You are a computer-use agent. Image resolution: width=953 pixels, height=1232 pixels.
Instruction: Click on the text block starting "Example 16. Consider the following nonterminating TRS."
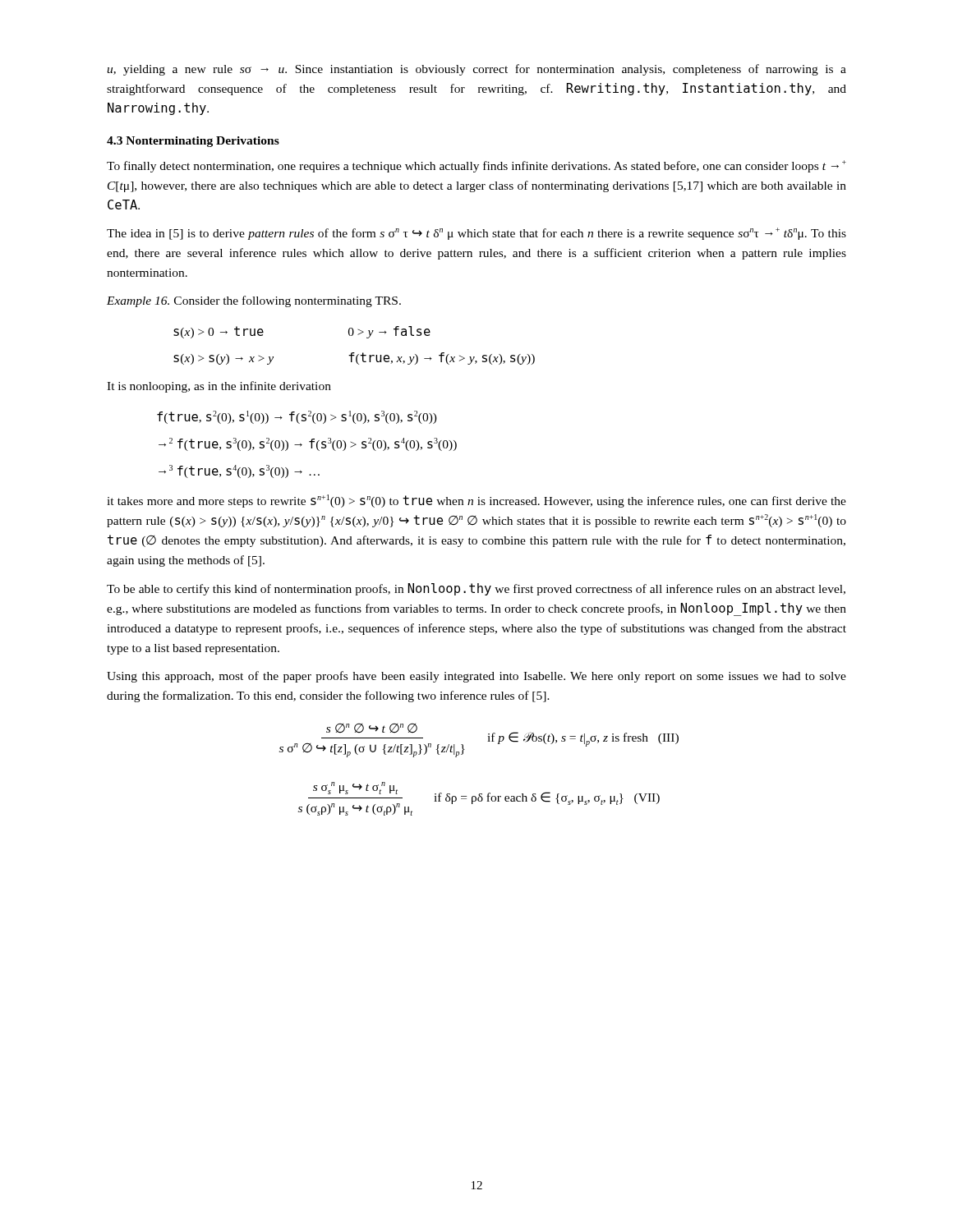point(254,301)
